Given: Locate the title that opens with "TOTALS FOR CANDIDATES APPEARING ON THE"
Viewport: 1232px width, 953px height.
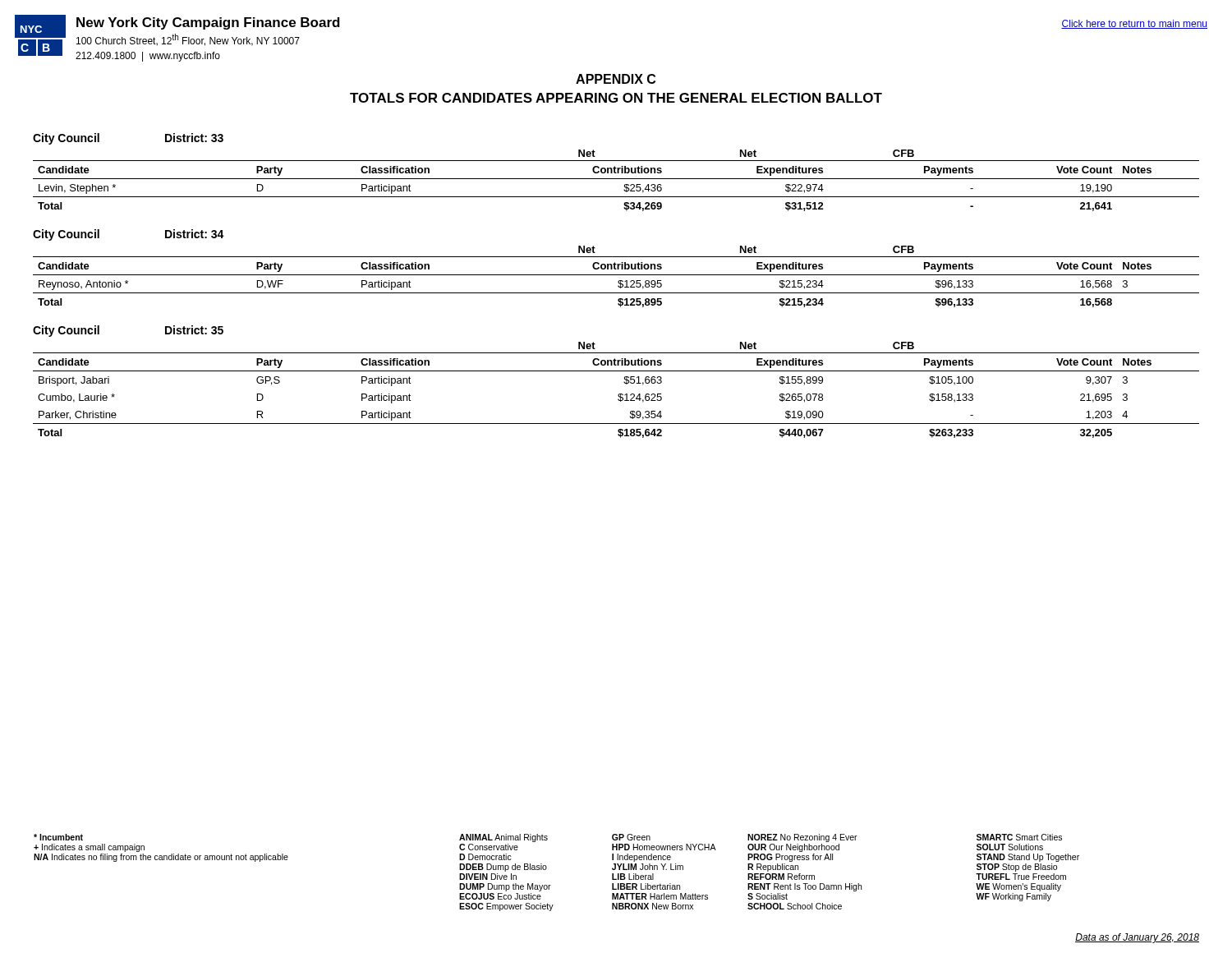Looking at the screenshot, I should [x=616, y=98].
